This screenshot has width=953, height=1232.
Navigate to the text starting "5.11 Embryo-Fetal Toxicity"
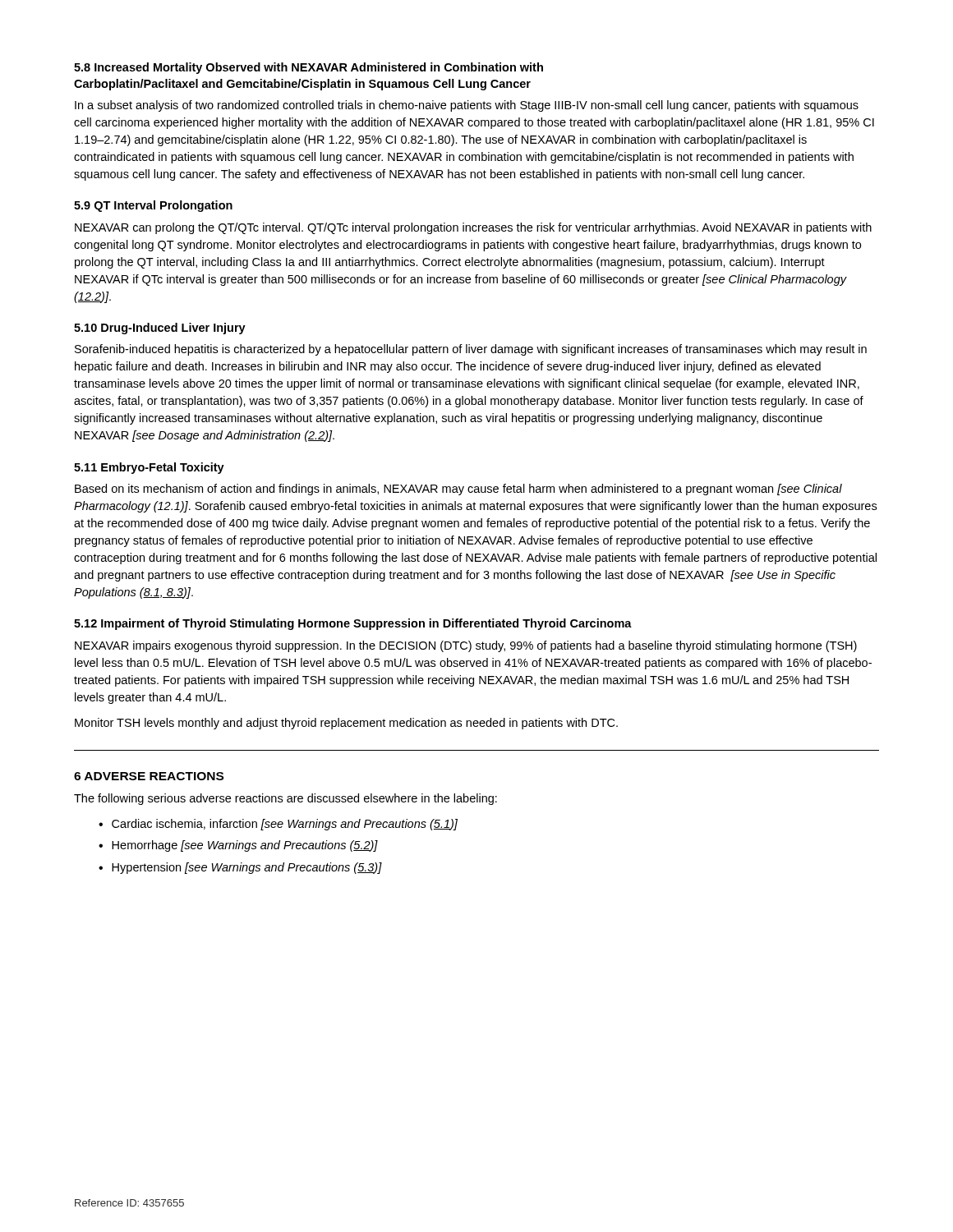(x=149, y=467)
